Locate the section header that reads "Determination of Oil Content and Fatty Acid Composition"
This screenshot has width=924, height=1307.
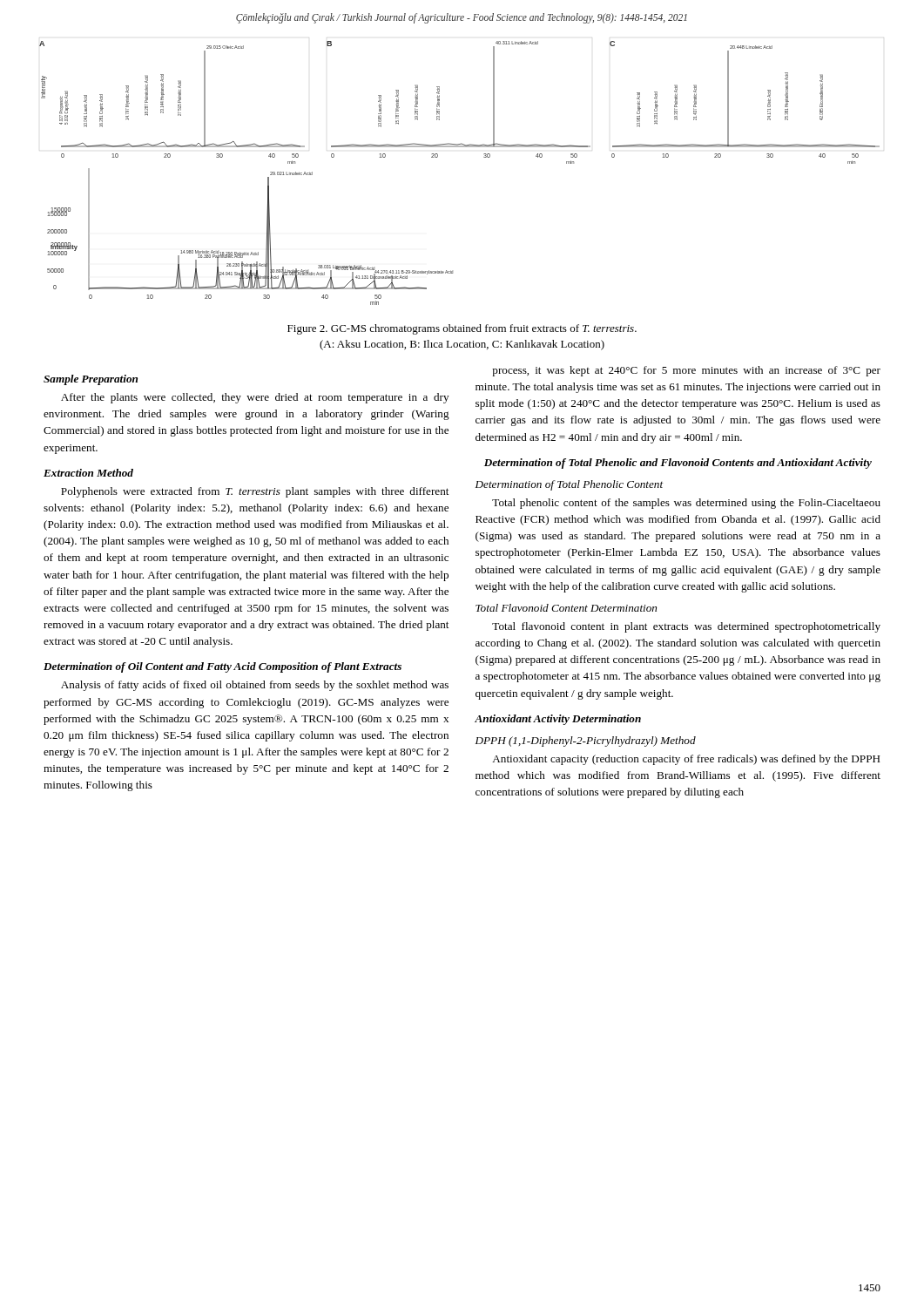pos(223,666)
